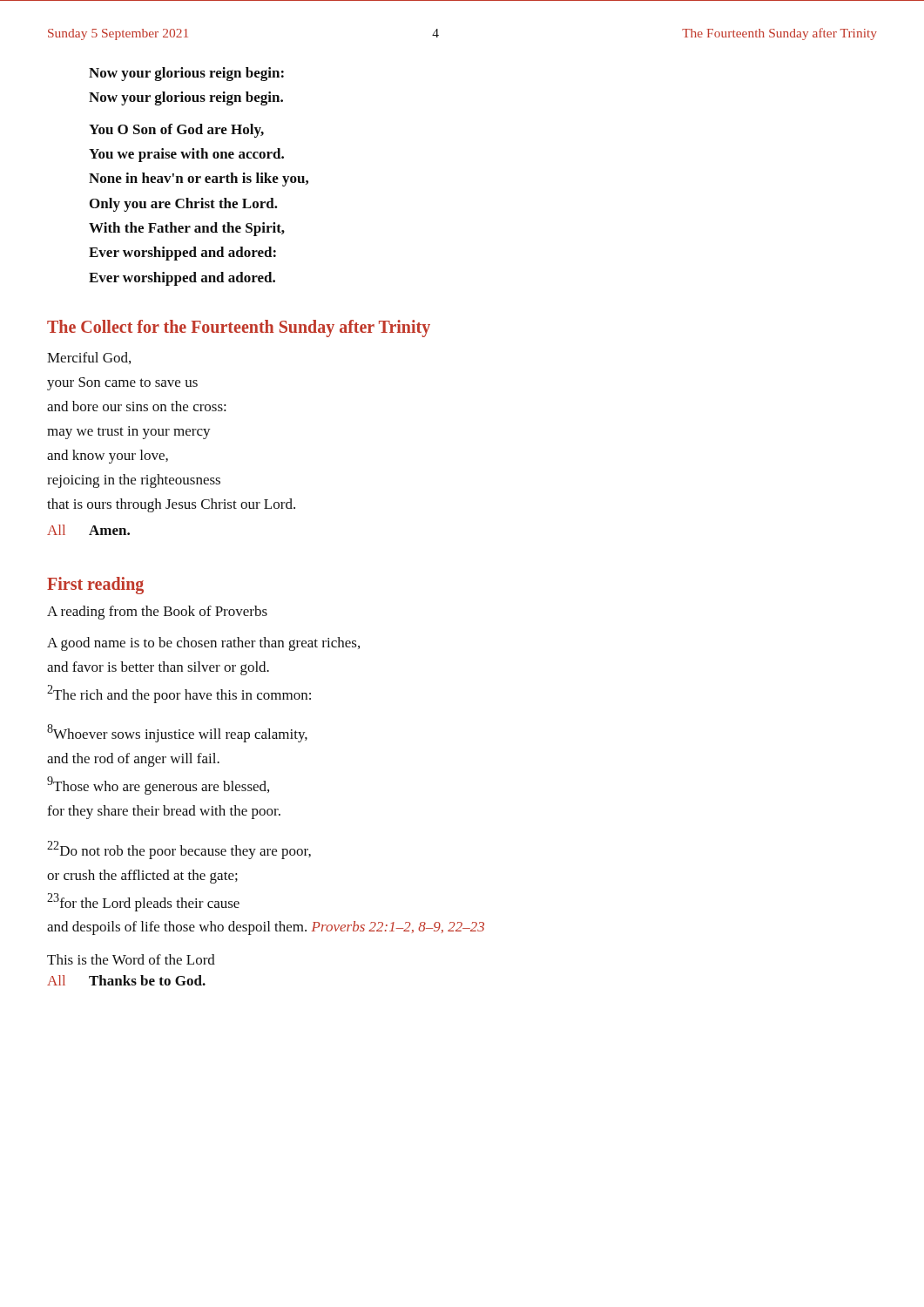The height and width of the screenshot is (1307, 924).
Task: Click on the text block that reads "A reading from the"
Action: 157,611
